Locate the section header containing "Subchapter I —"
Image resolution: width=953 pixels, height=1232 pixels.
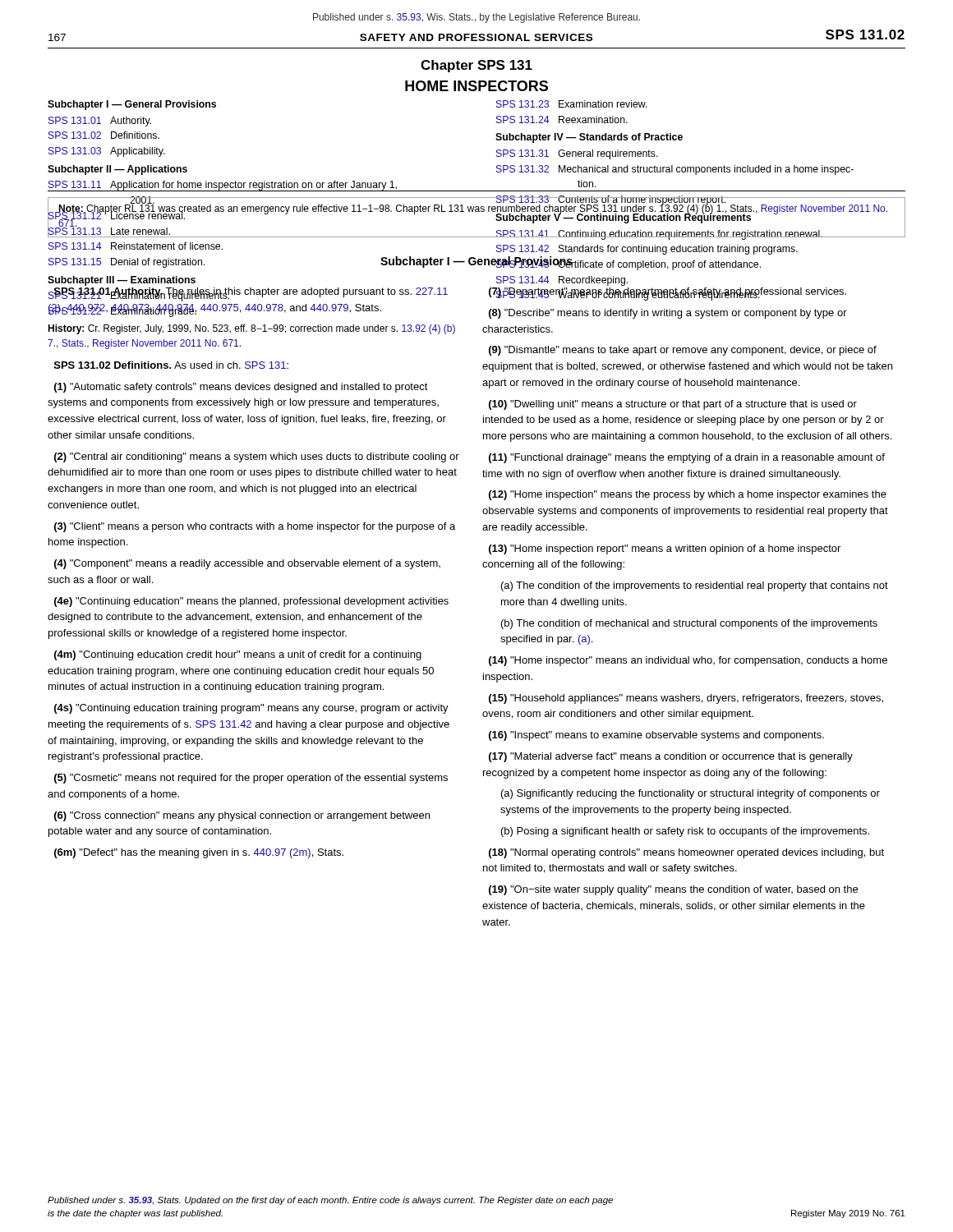(476, 261)
